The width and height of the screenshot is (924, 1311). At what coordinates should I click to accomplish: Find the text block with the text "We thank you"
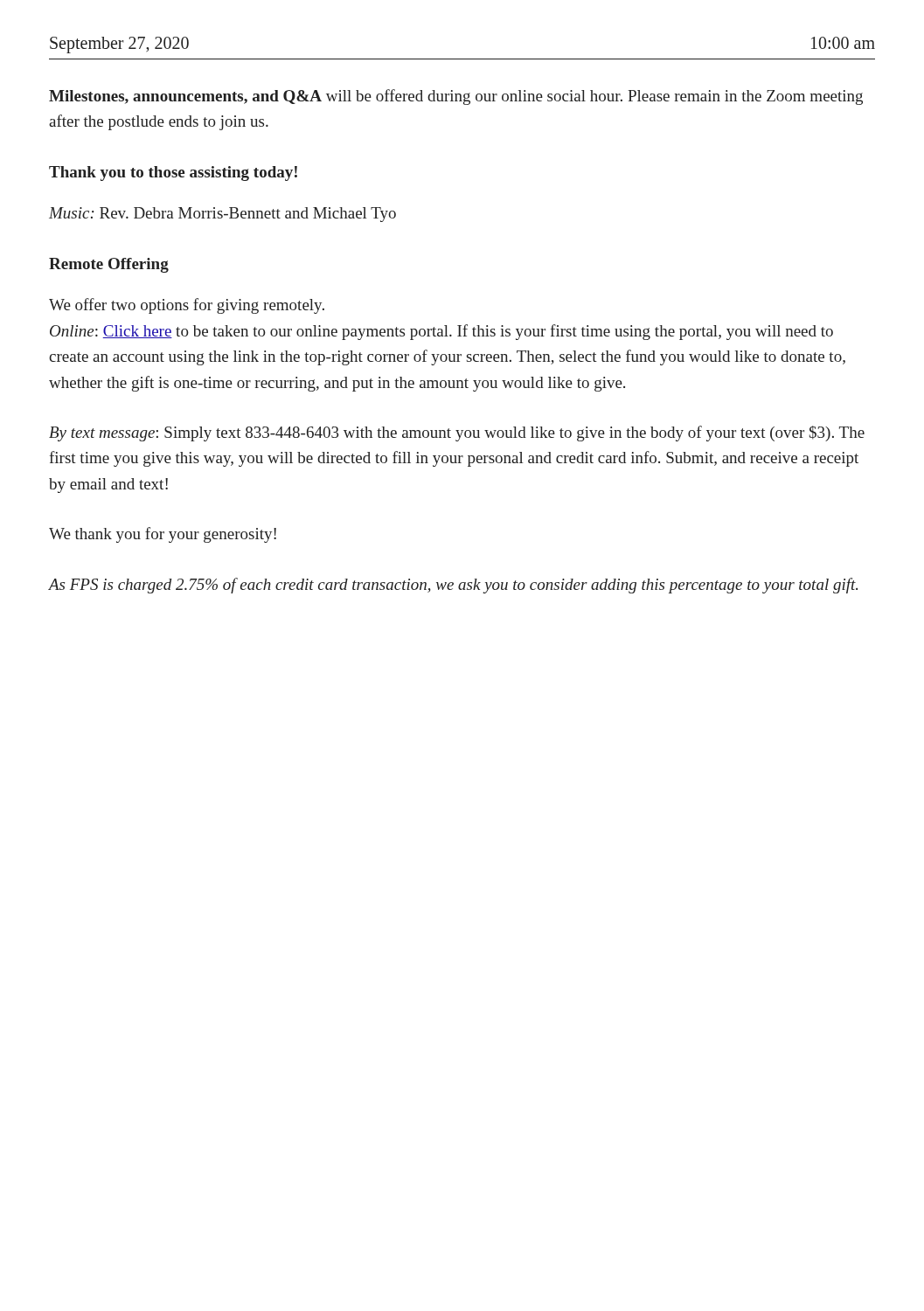[163, 534]
